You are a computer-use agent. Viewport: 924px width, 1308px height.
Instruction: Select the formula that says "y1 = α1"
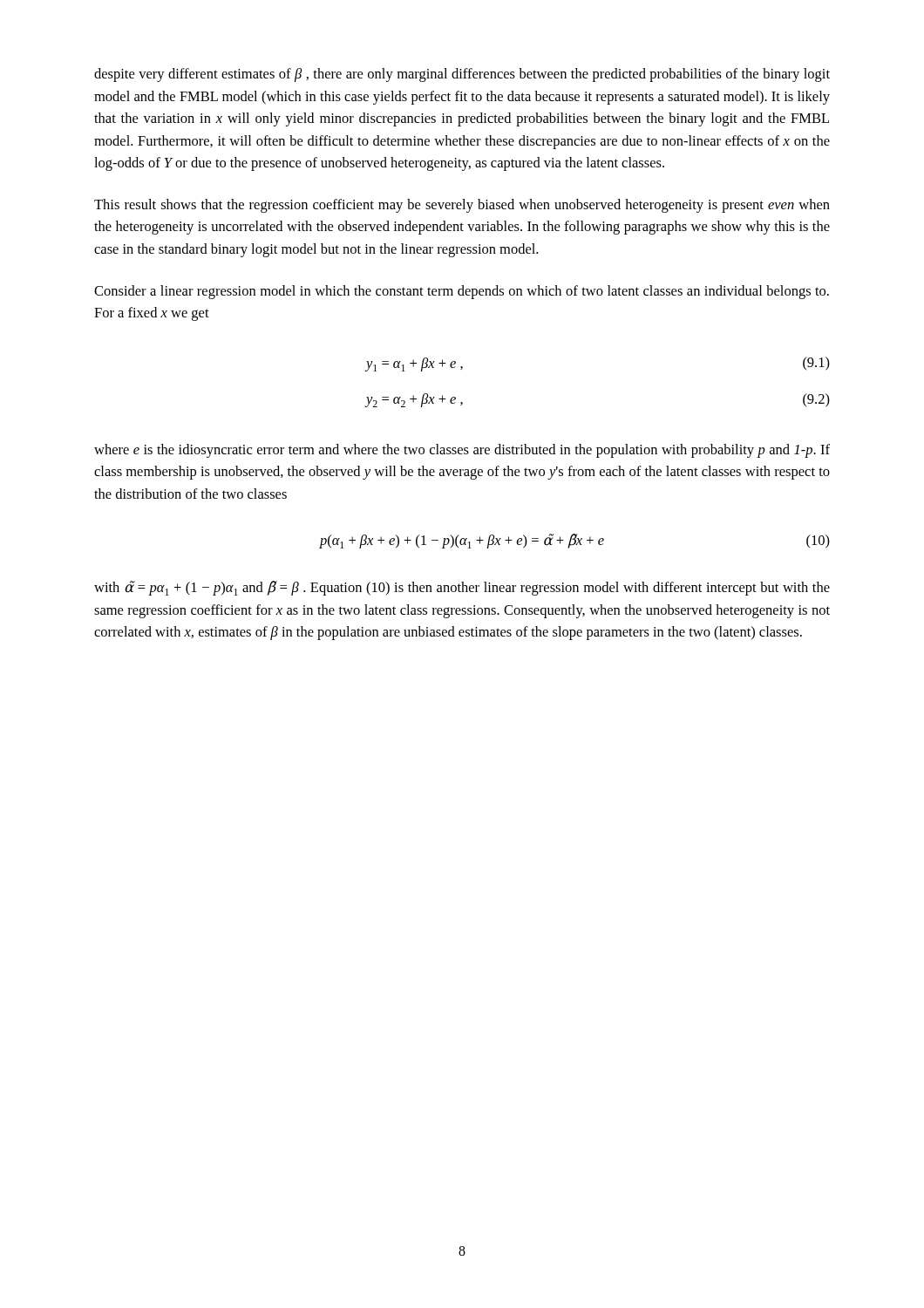(413, 364)
